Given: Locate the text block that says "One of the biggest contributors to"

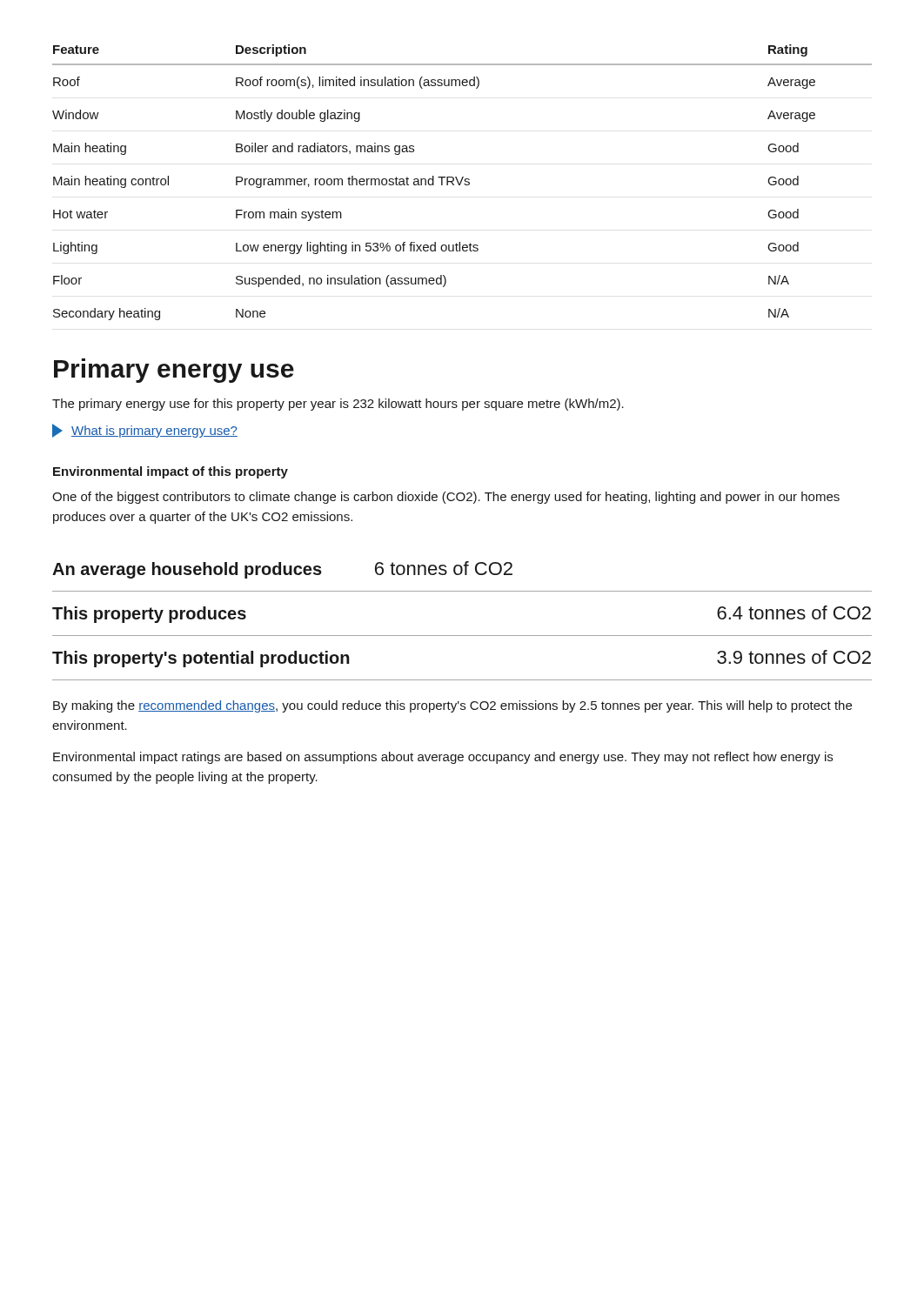Looking at the screenshot, I should coord(462,507).
